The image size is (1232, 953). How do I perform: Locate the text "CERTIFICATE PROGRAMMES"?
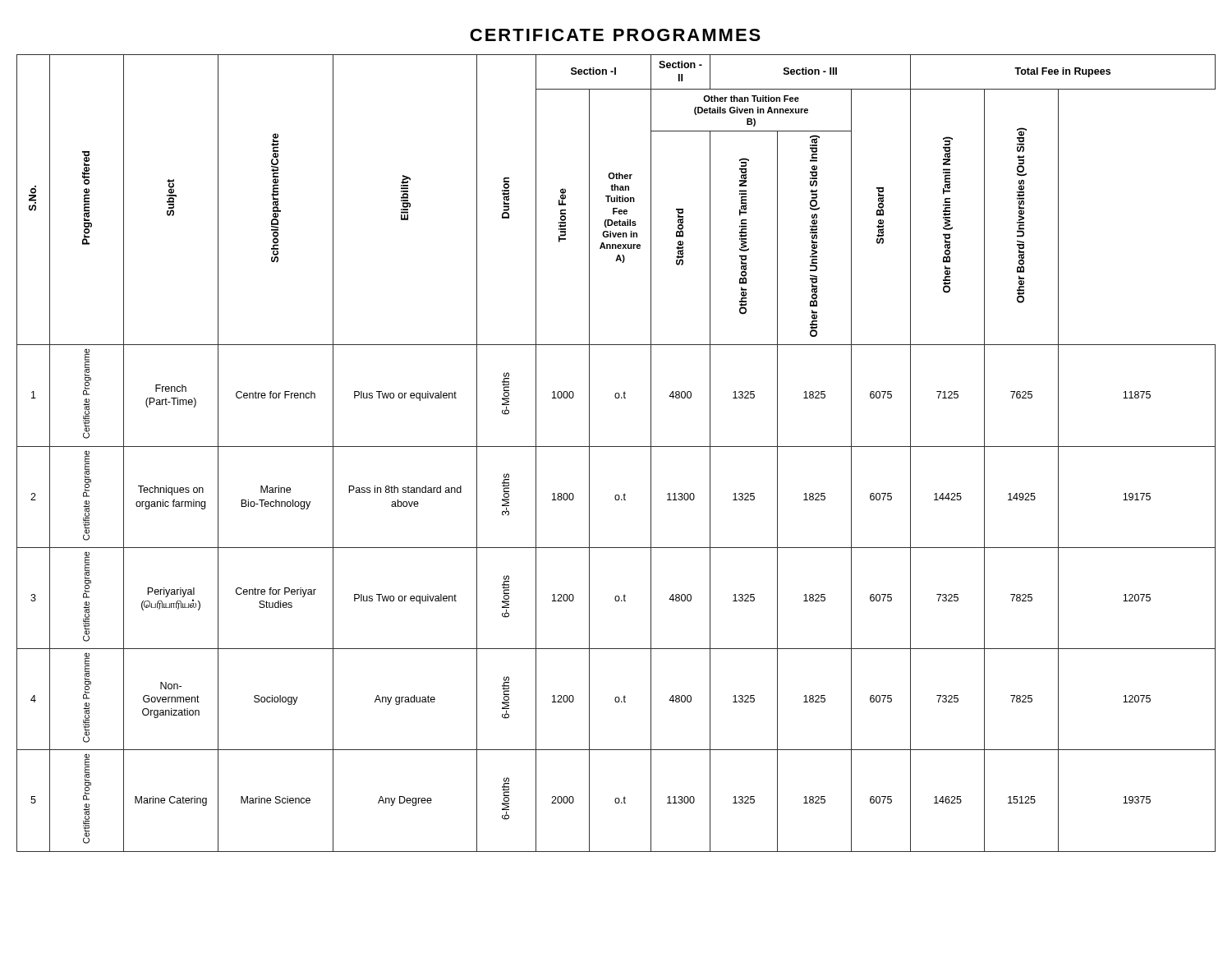click(x=616, y=35)
